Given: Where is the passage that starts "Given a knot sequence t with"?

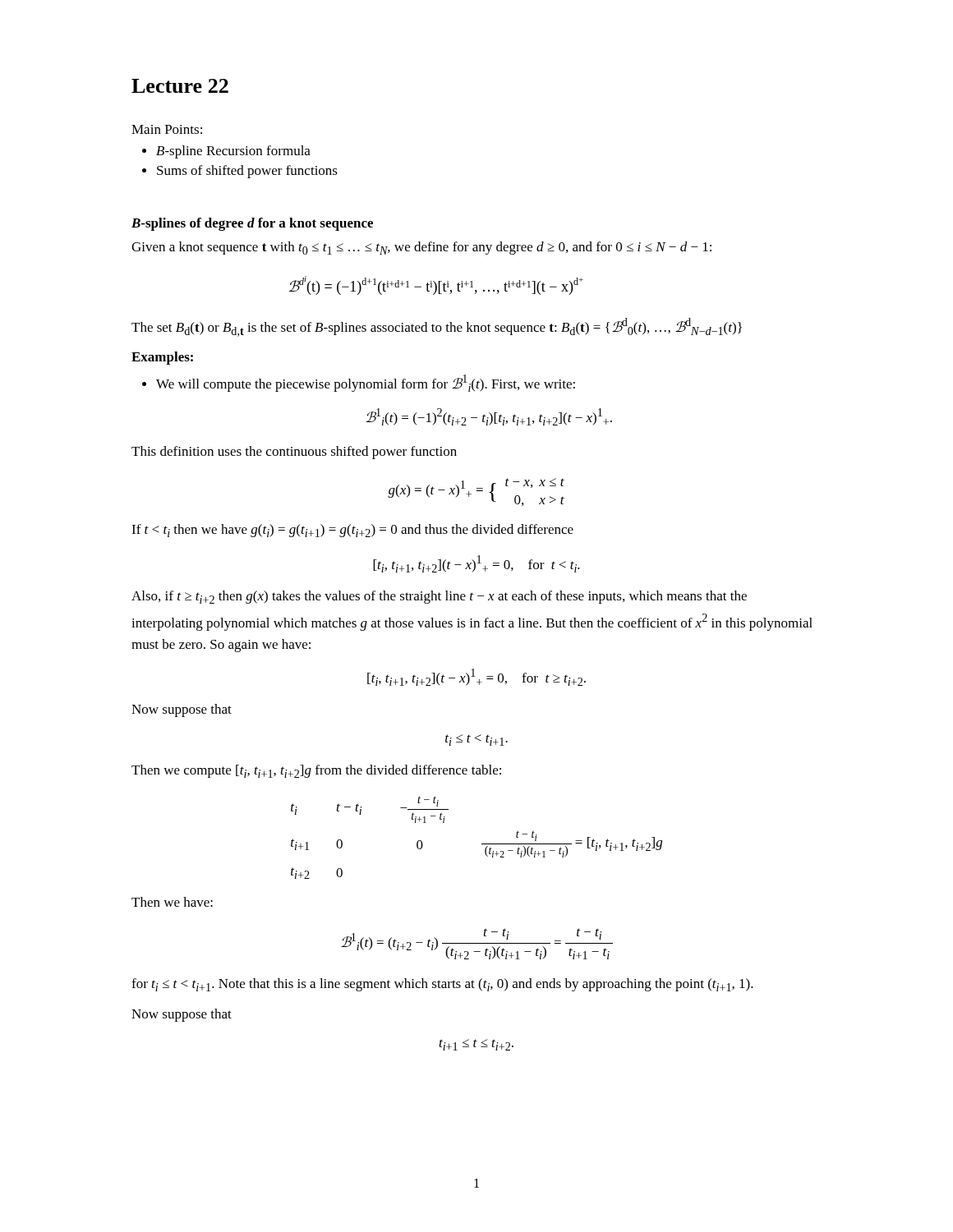Looking at the screenshot, I should pos(422,248).
